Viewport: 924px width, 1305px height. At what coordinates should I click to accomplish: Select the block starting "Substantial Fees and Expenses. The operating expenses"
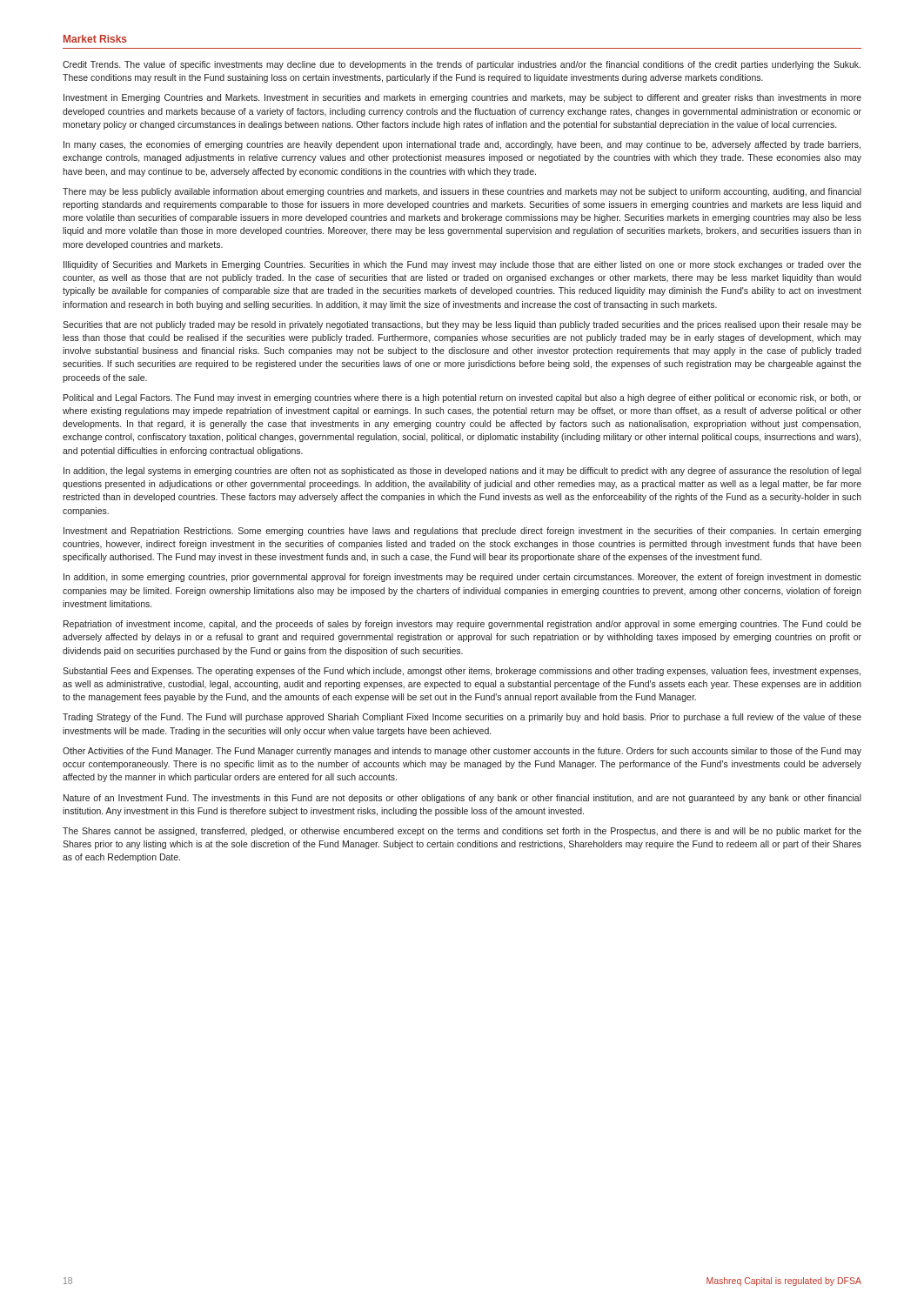tap(462, 684)
